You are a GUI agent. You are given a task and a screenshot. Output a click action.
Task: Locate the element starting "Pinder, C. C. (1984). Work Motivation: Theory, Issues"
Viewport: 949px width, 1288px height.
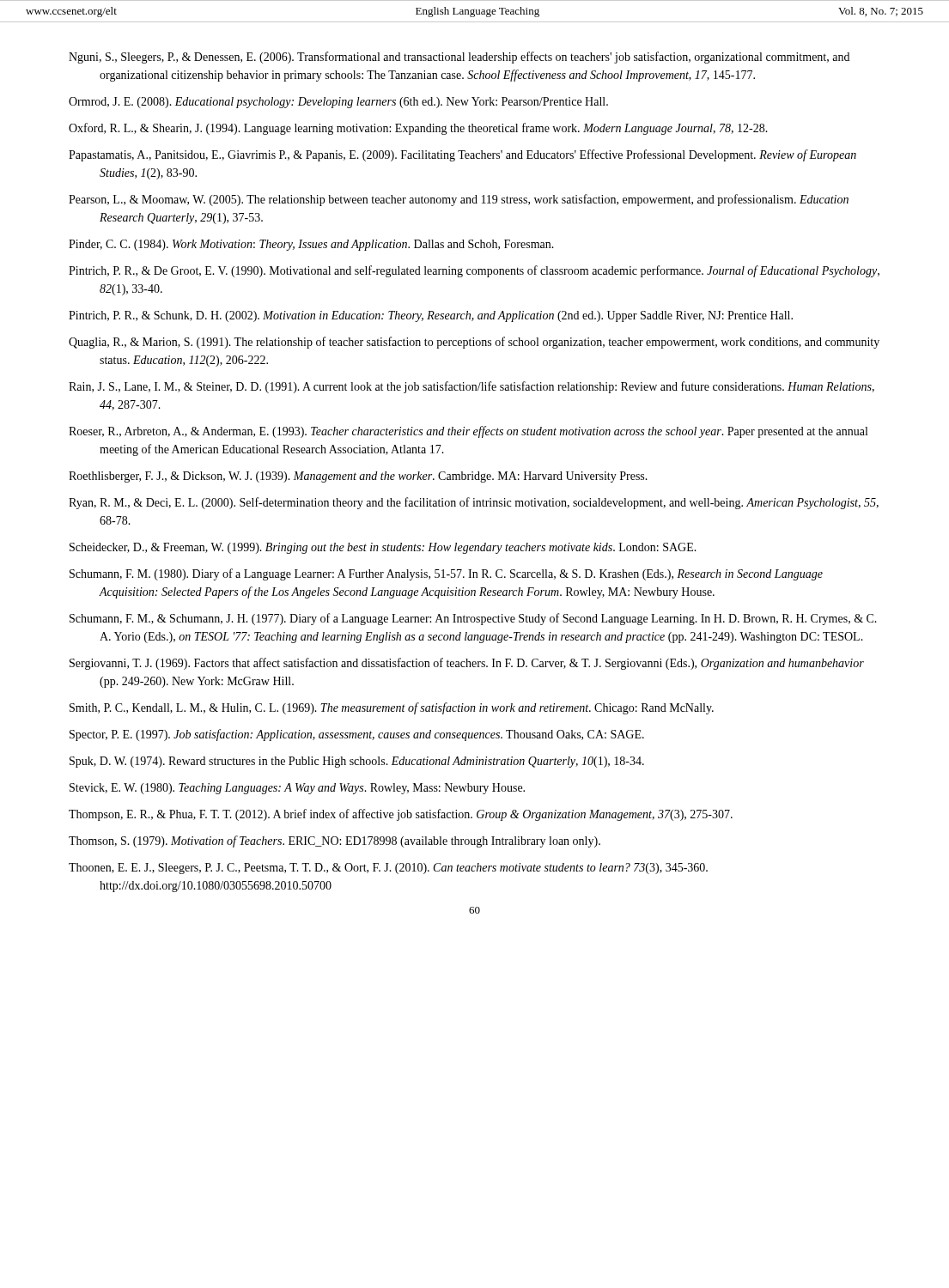point(311,244)
